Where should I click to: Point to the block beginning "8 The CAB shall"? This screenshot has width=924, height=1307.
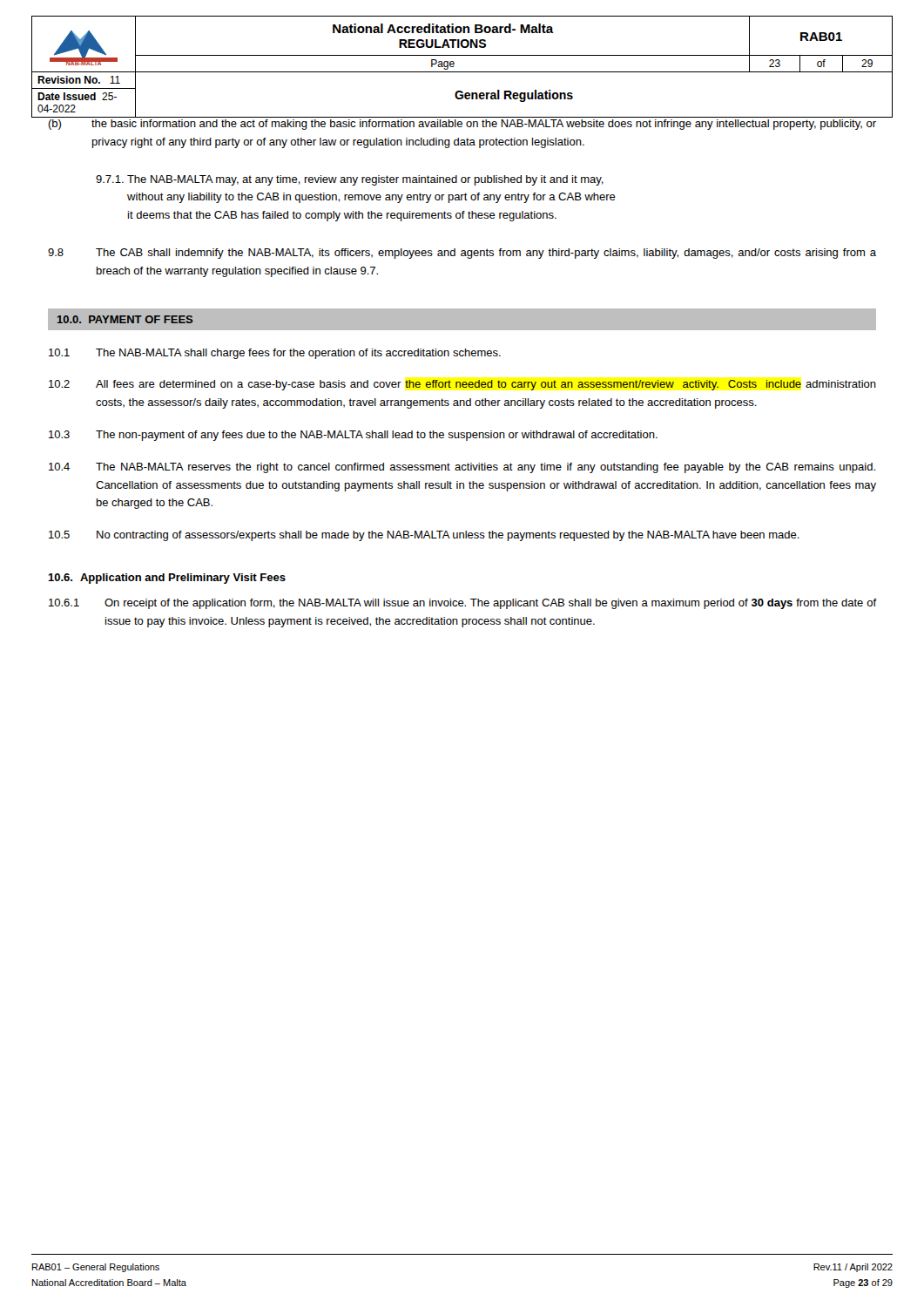click(462, 262)
